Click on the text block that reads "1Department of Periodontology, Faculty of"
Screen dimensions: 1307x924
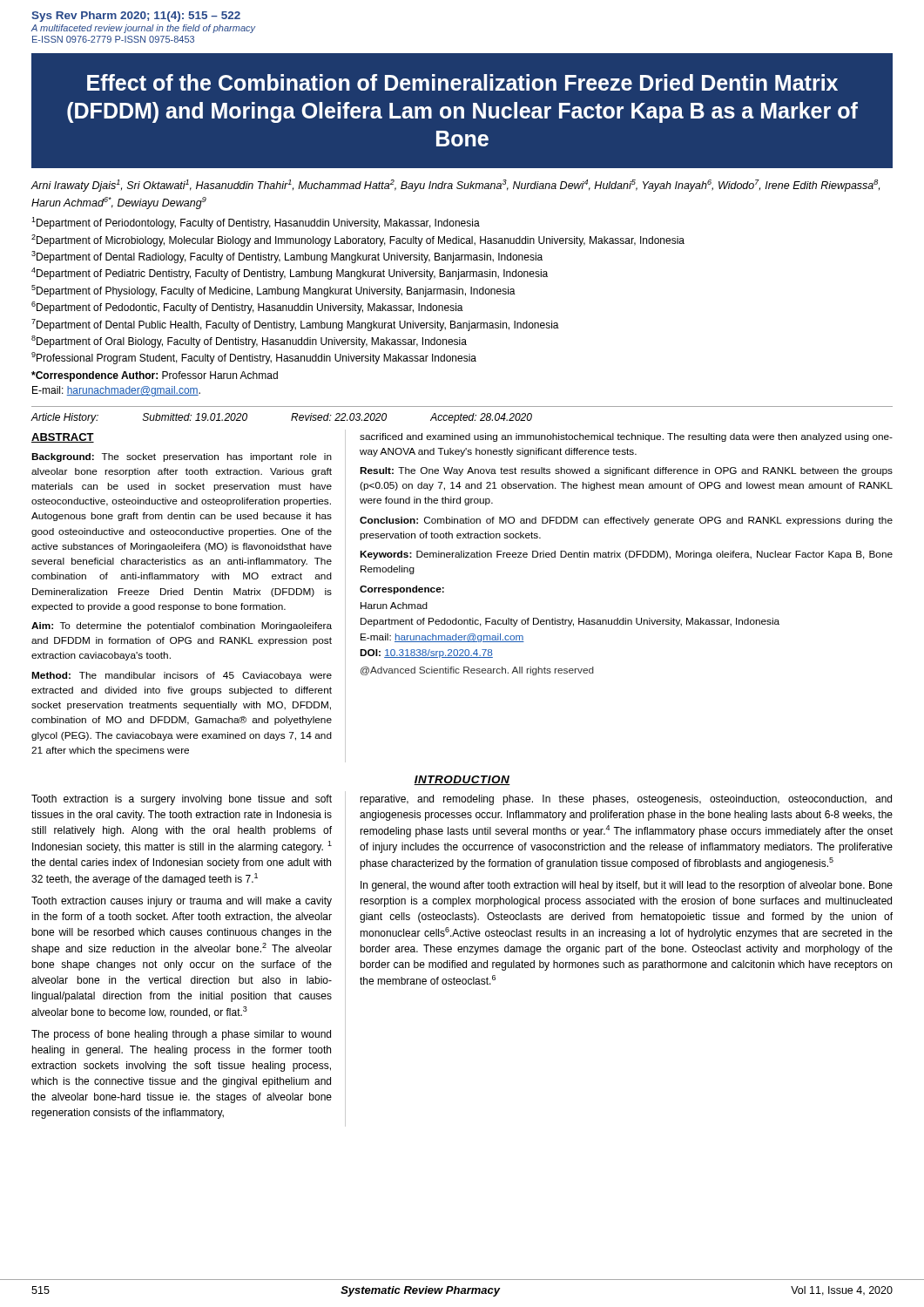[x=462, y=307]
